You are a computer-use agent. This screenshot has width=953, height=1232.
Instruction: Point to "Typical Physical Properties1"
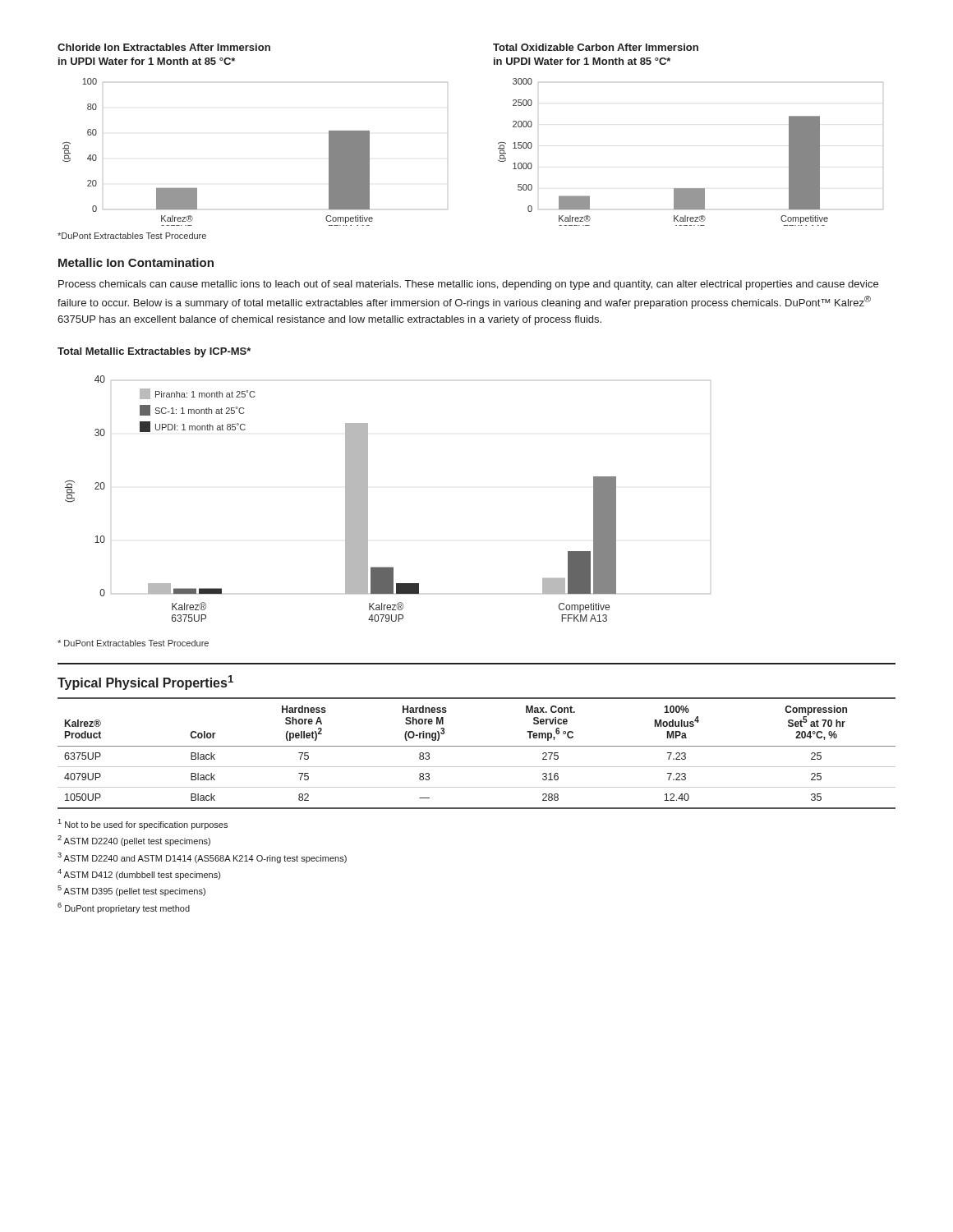point(146,681)
